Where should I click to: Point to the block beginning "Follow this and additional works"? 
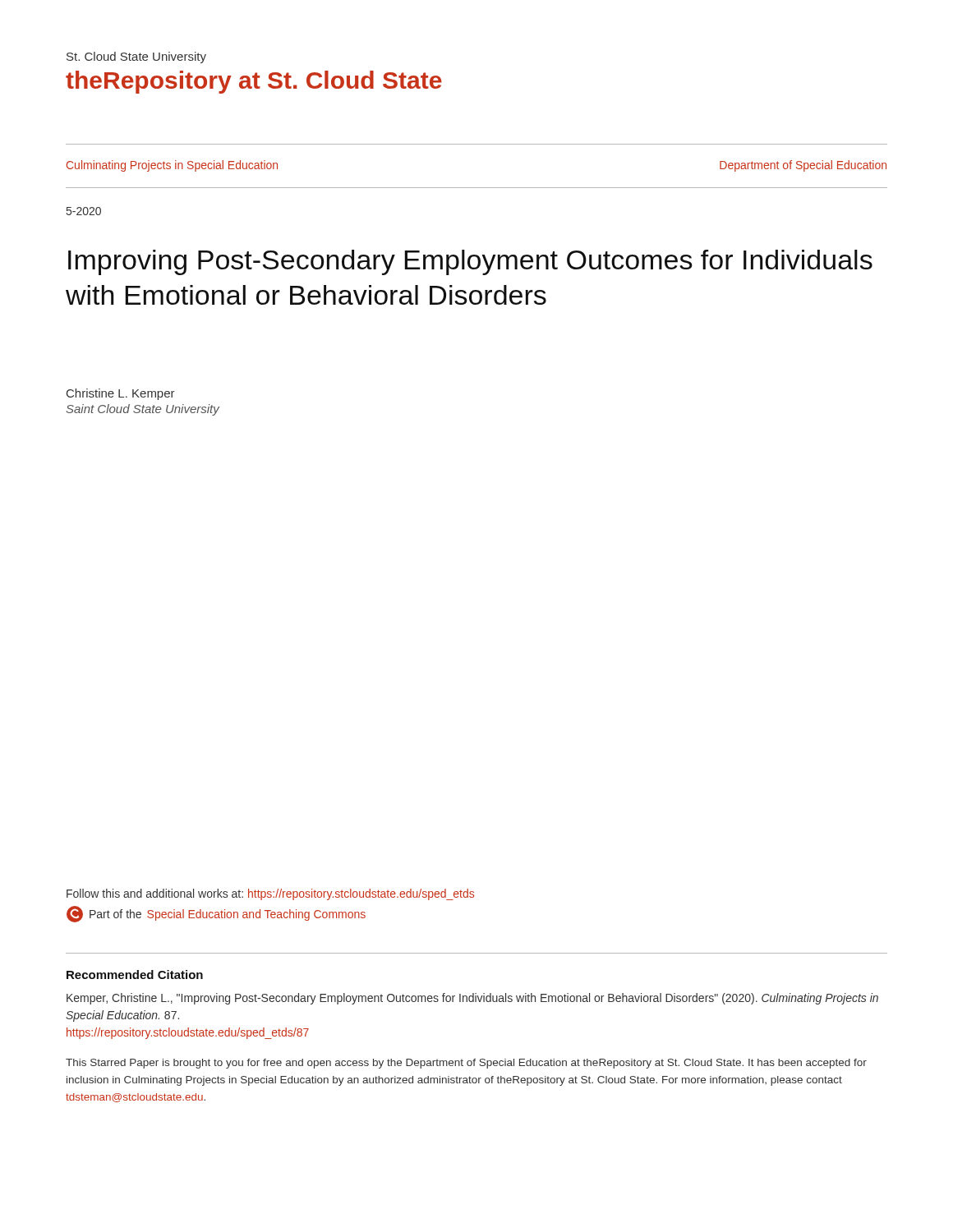coord(476,905)
